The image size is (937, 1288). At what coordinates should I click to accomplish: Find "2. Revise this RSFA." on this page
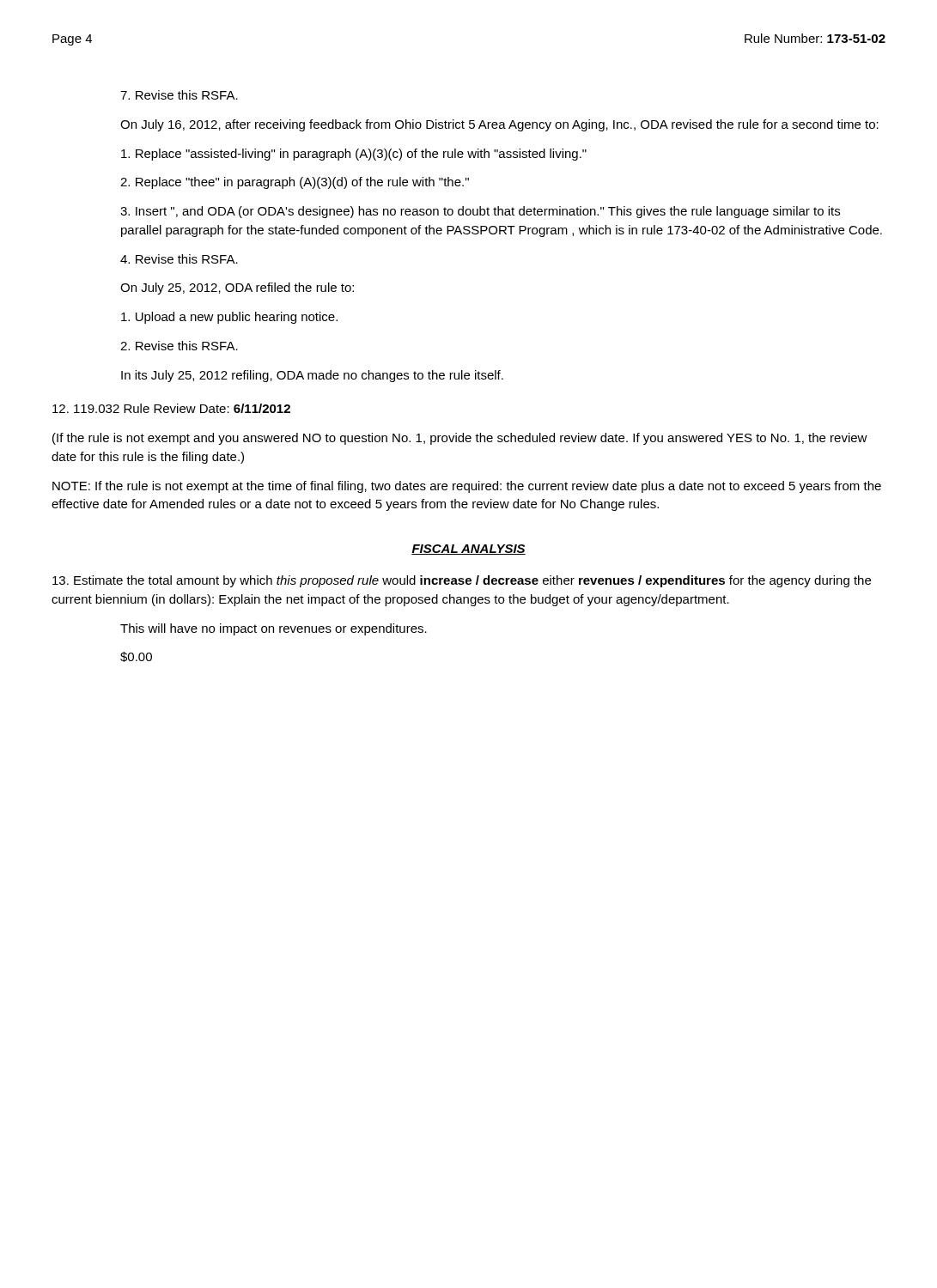tap(179, 345)
